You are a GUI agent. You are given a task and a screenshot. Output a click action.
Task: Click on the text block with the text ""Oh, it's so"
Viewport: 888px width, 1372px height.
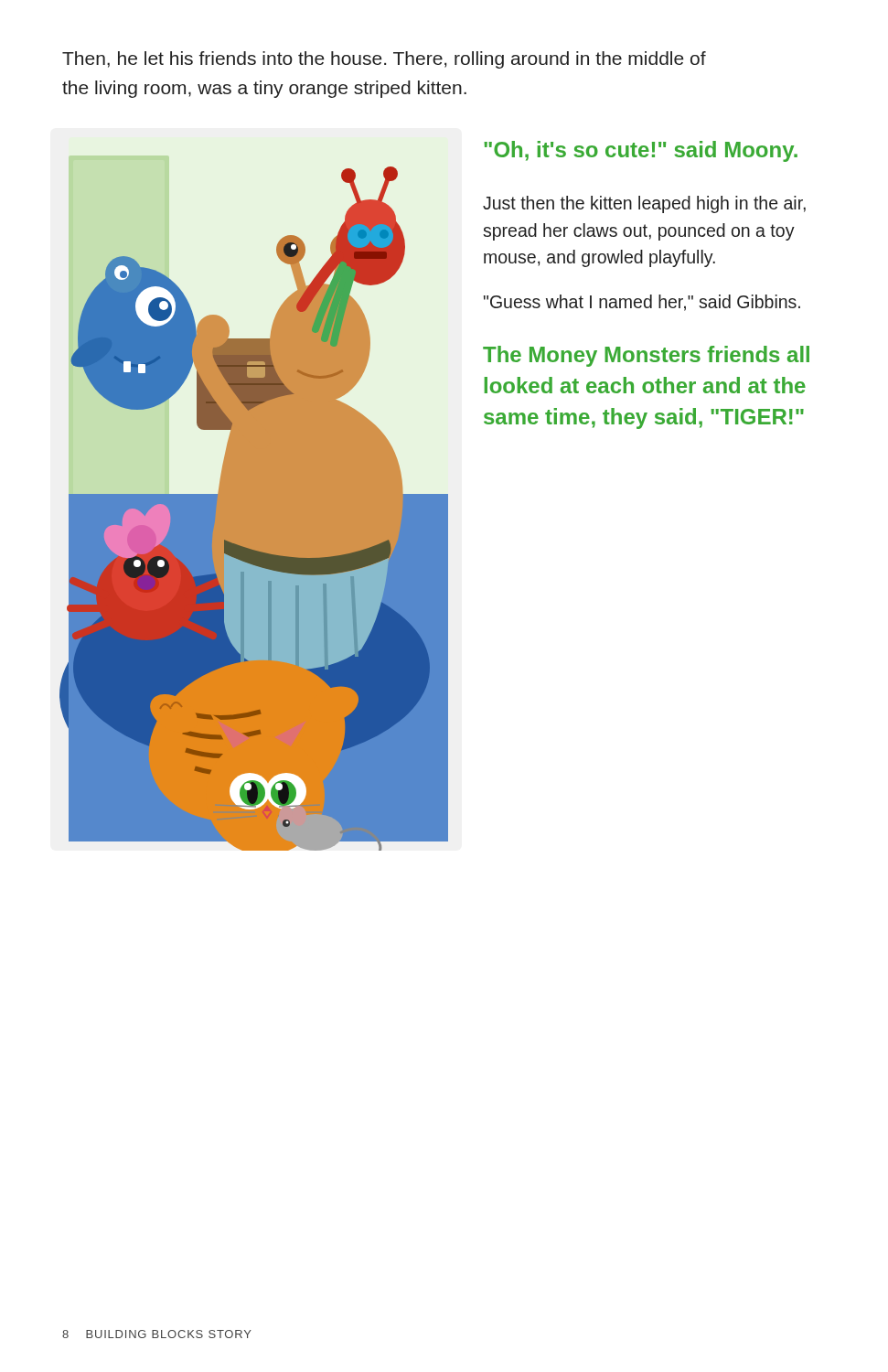pos(641,150)
